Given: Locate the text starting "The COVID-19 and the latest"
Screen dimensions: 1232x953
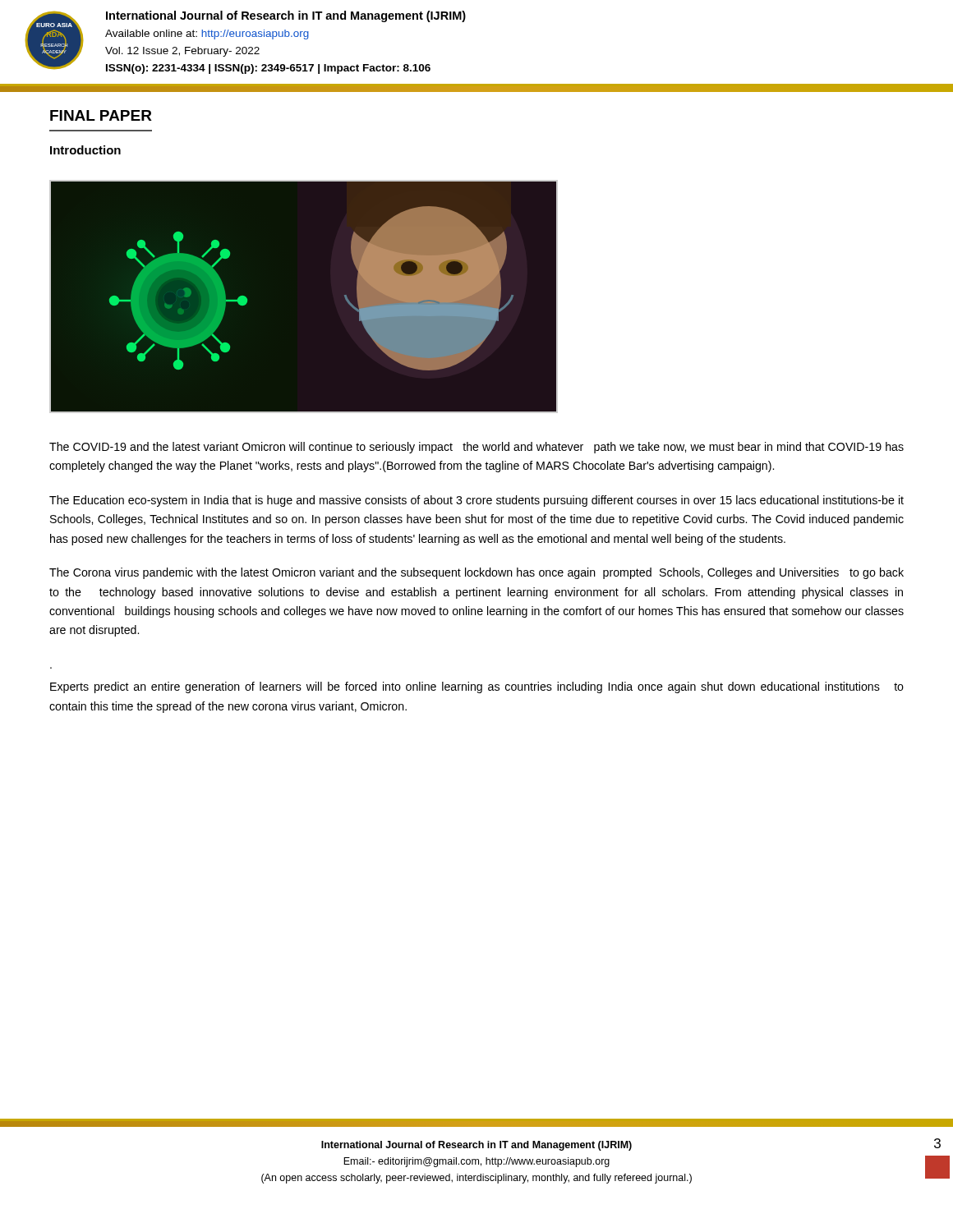Looking at the screenshot, I should (476, 456).
